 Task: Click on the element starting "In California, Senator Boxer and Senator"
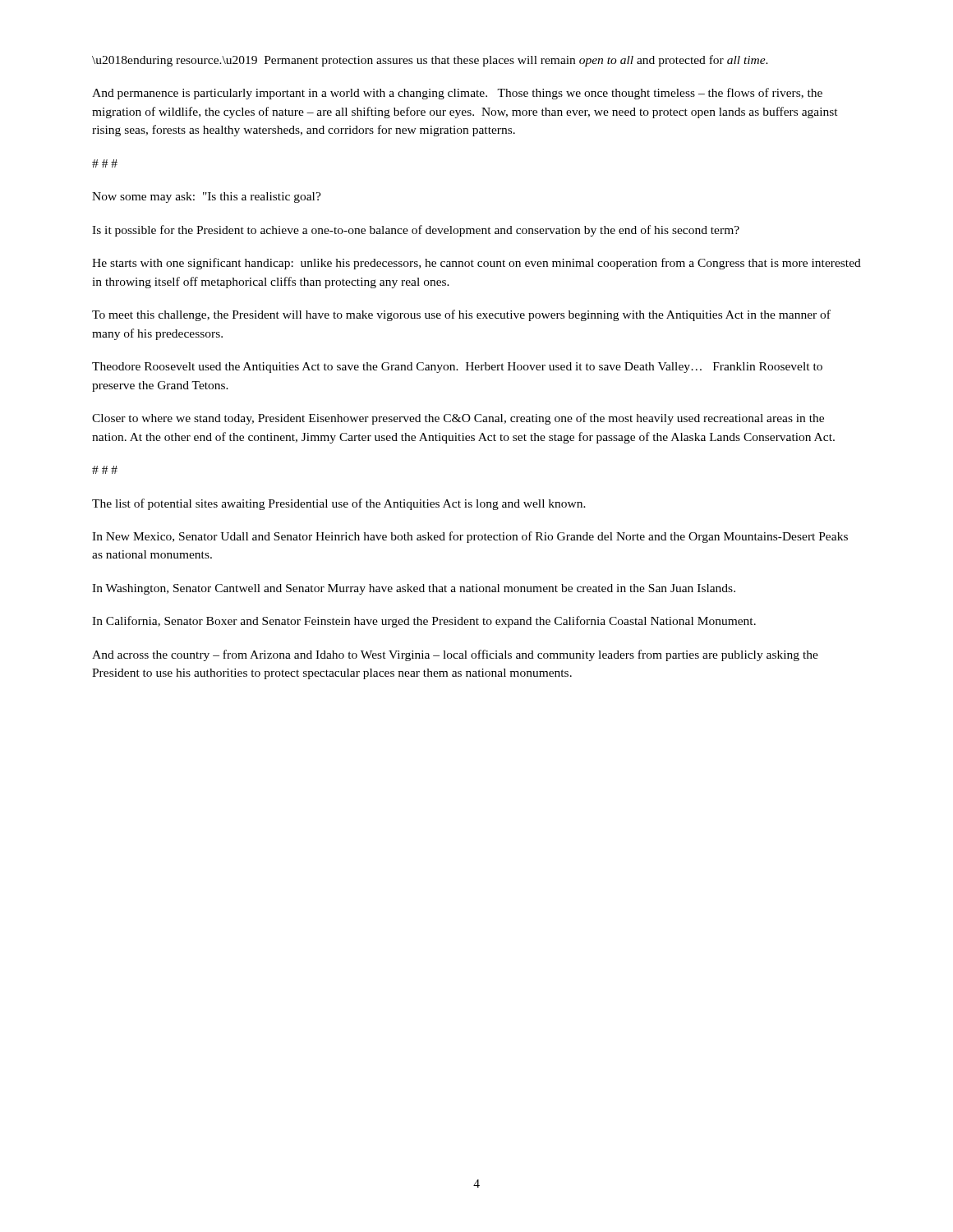tap(424, 621)
